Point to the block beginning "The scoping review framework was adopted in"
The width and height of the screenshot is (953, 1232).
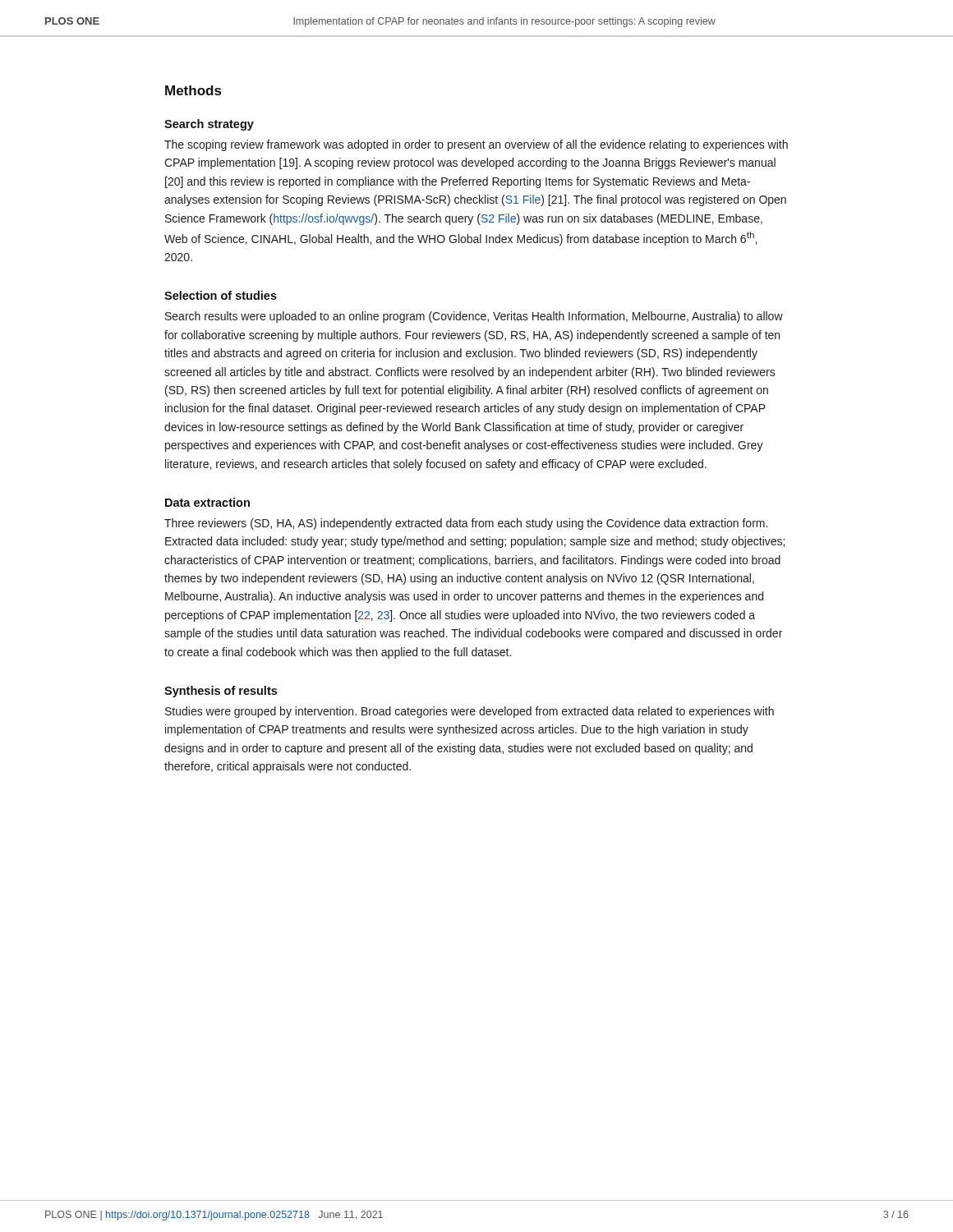point(476,201)
